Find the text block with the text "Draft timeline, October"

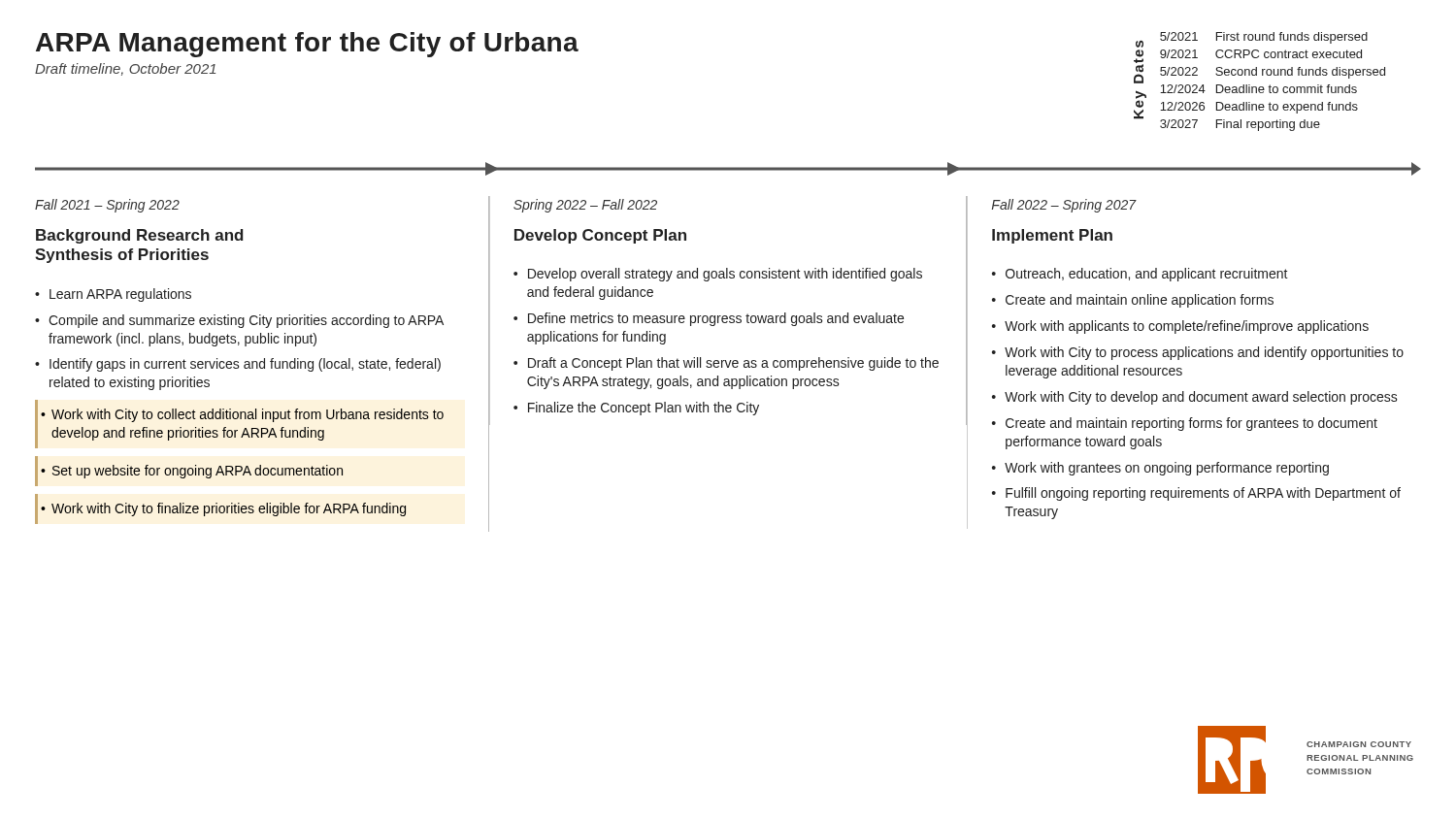125,69
